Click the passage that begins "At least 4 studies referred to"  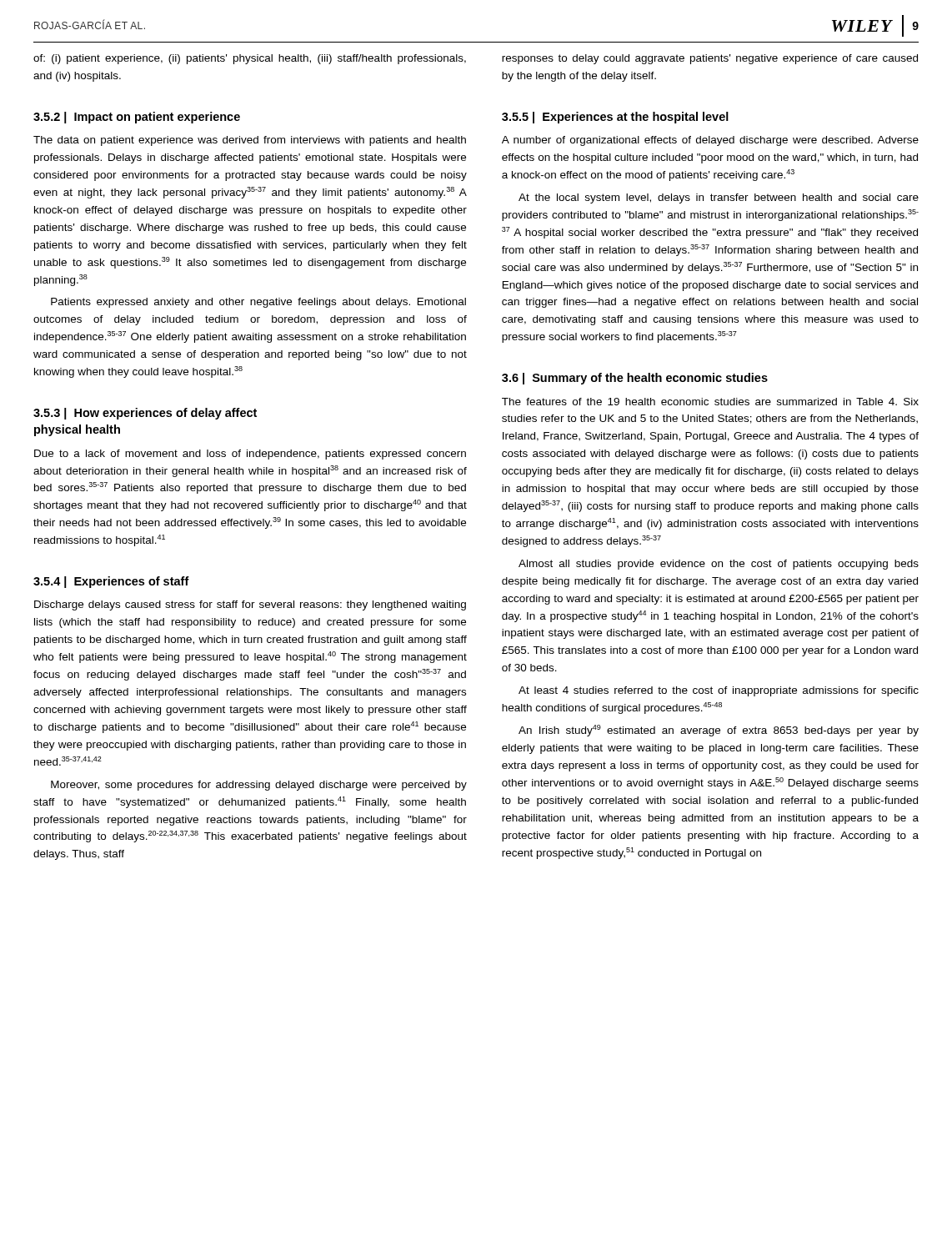[710, 699]
